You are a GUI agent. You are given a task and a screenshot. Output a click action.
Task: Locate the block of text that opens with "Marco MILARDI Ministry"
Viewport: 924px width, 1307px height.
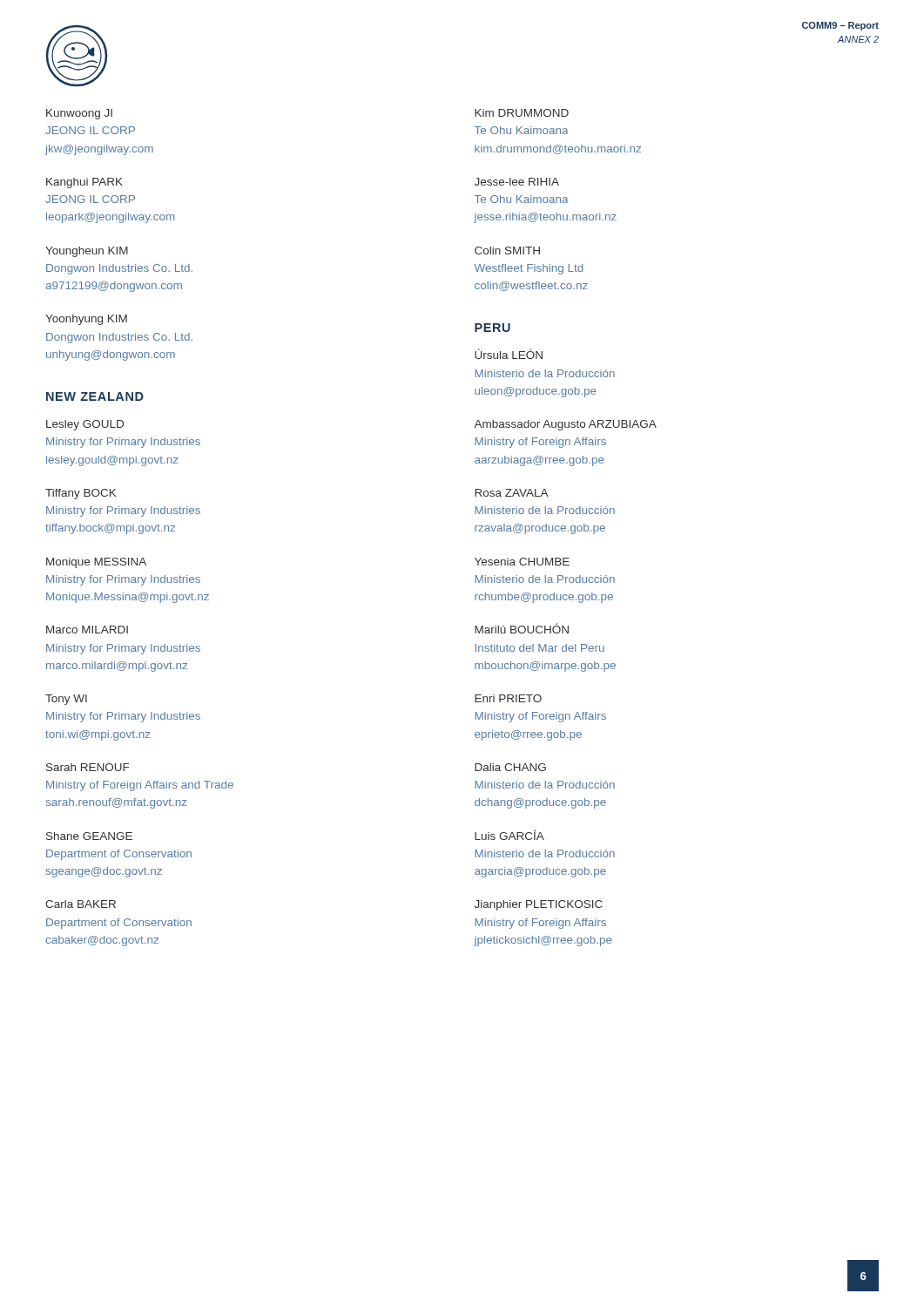coord(87,630)
